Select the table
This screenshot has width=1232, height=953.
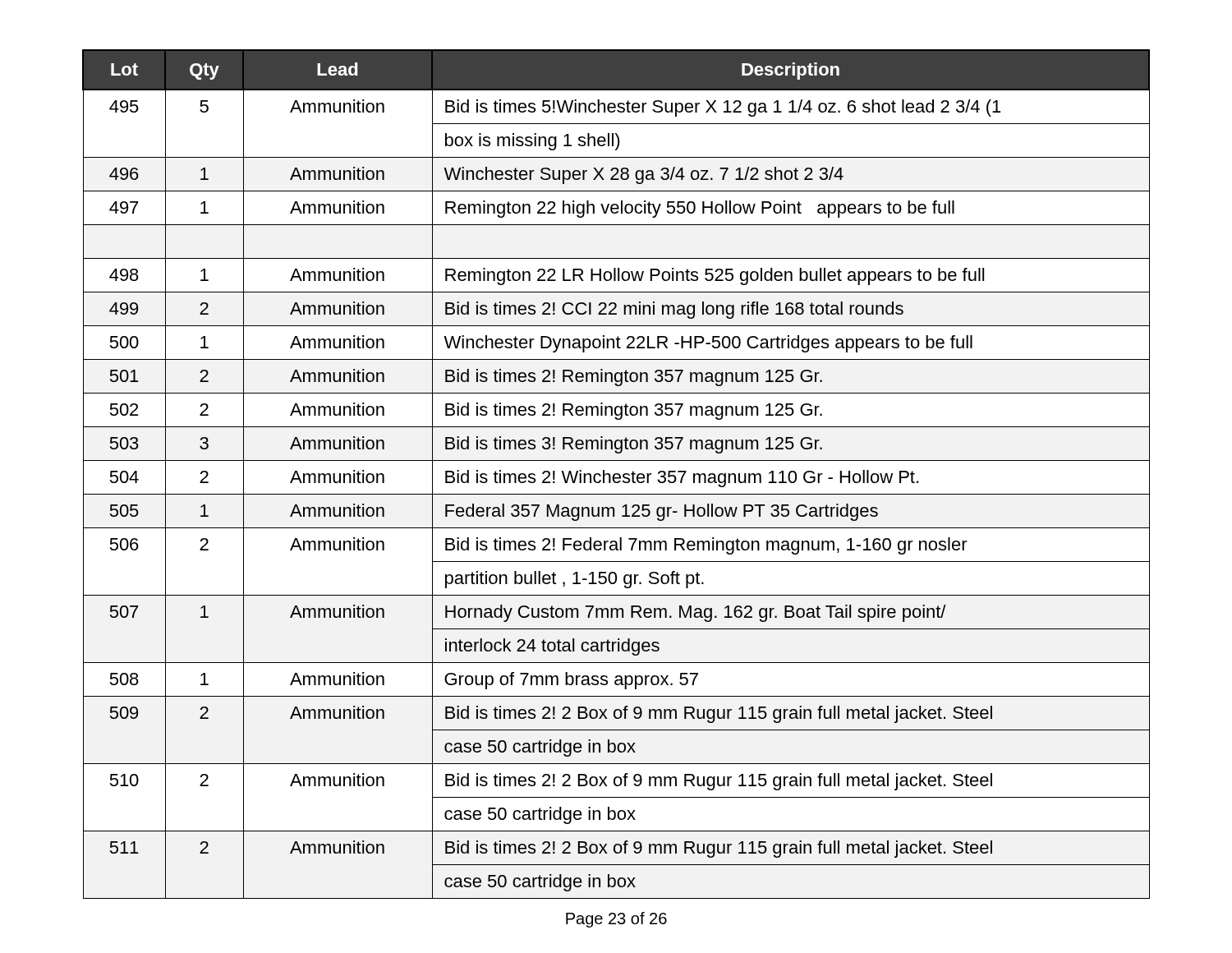616,474
